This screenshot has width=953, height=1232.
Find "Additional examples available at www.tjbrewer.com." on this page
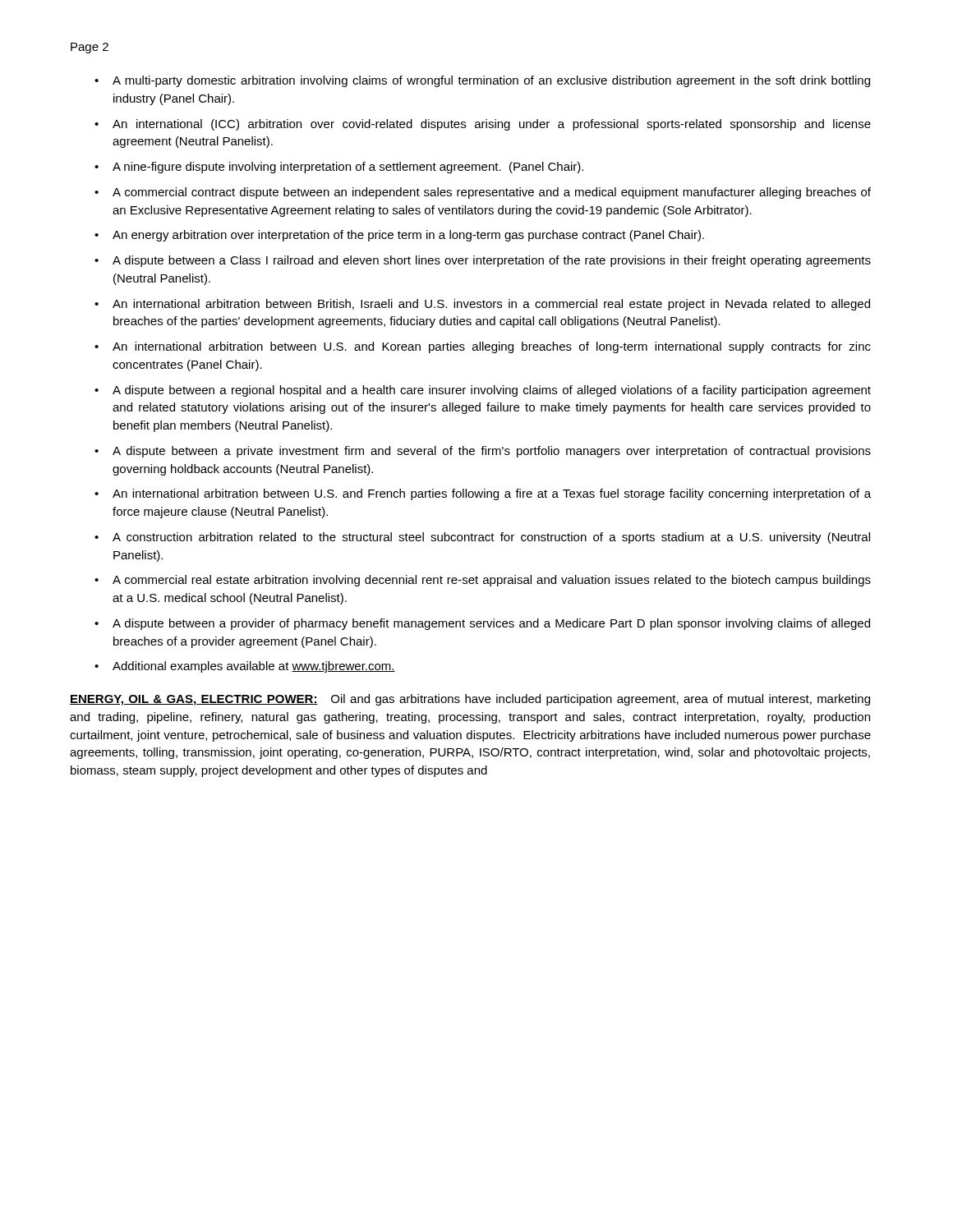(254, 666)
